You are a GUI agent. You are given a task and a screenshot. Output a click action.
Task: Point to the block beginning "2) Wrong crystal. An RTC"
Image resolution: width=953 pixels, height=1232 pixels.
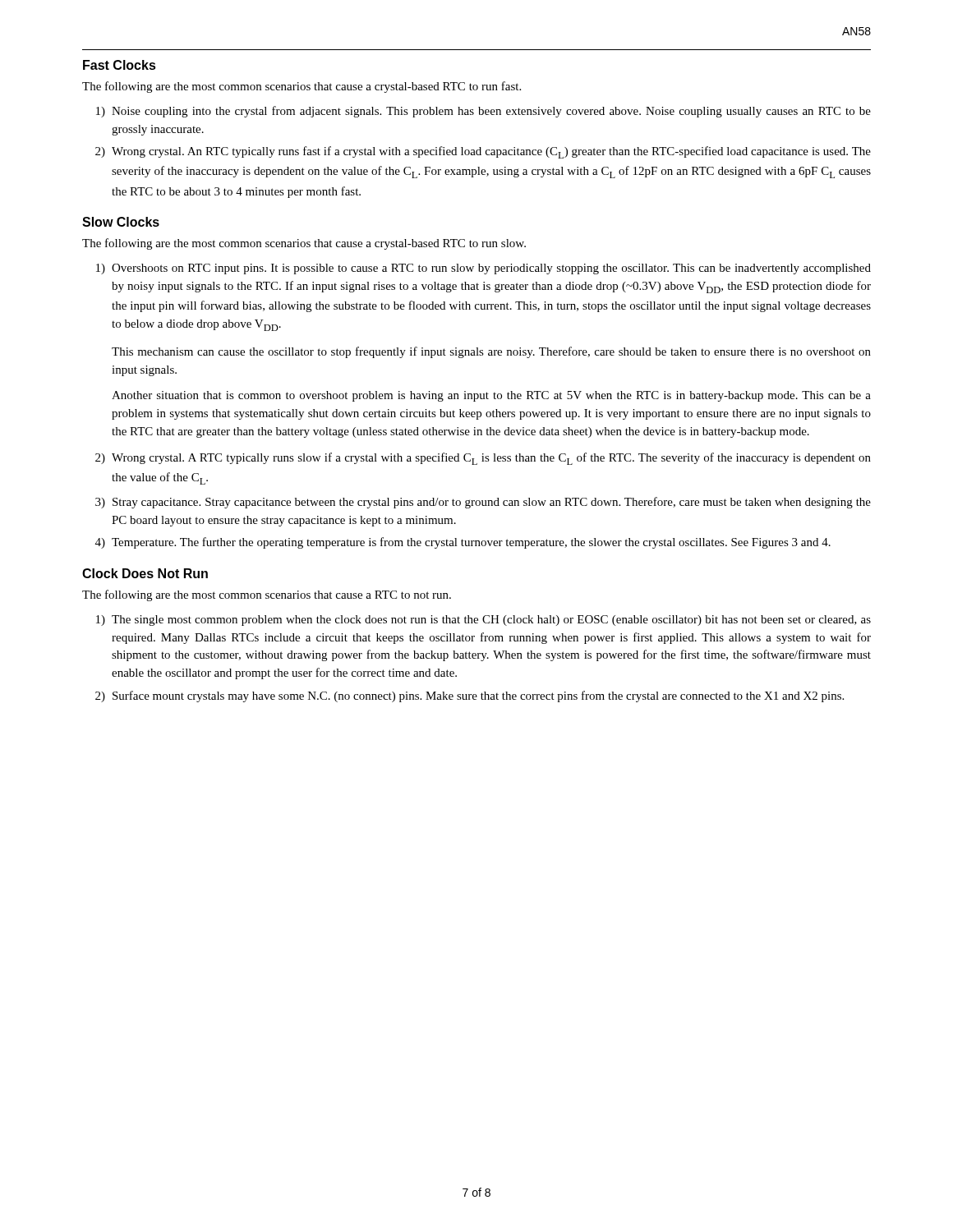pyautogui.click(x=476, y=172)
